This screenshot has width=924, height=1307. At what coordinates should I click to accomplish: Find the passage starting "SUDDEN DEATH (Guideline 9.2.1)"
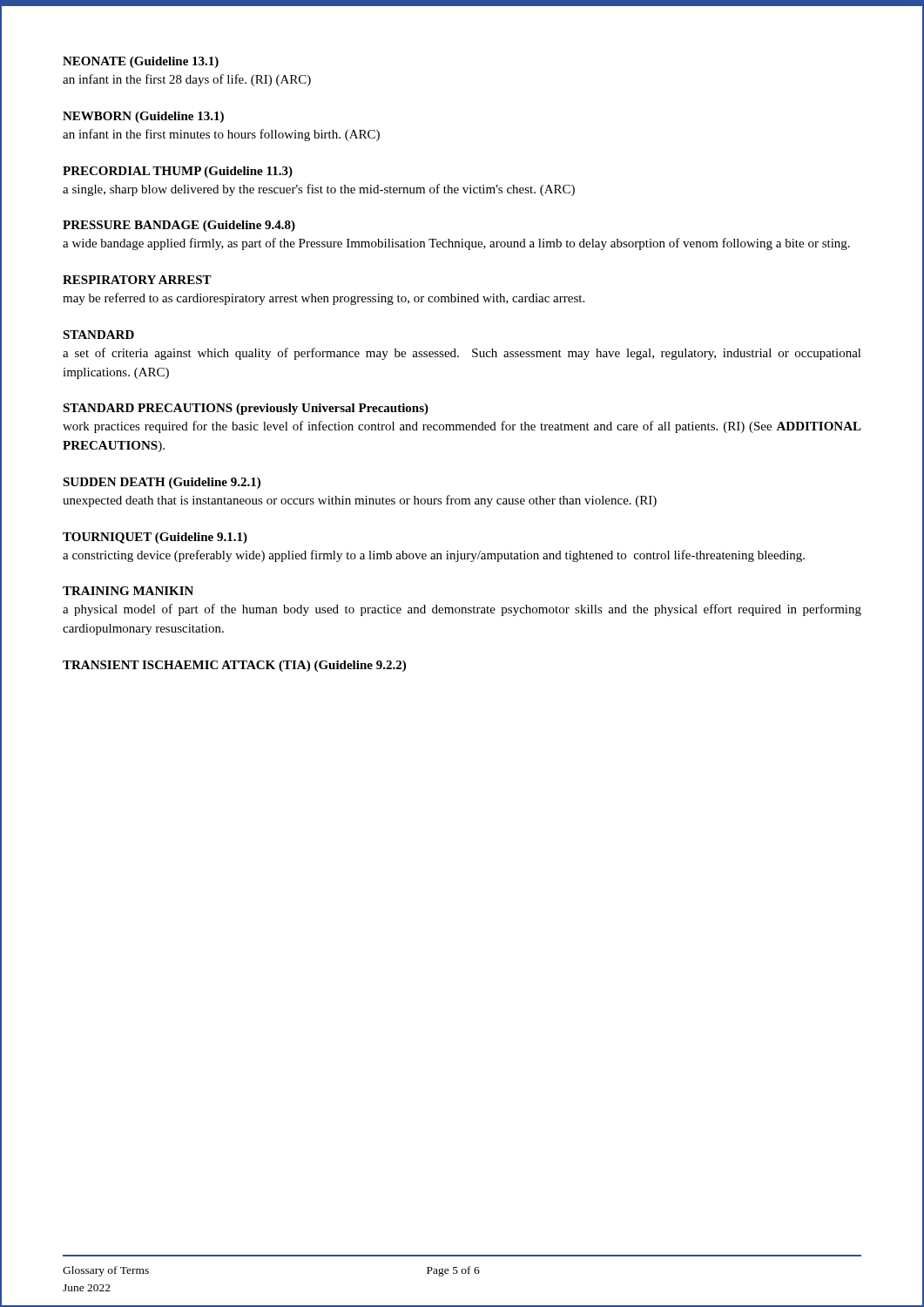(462, 492)
